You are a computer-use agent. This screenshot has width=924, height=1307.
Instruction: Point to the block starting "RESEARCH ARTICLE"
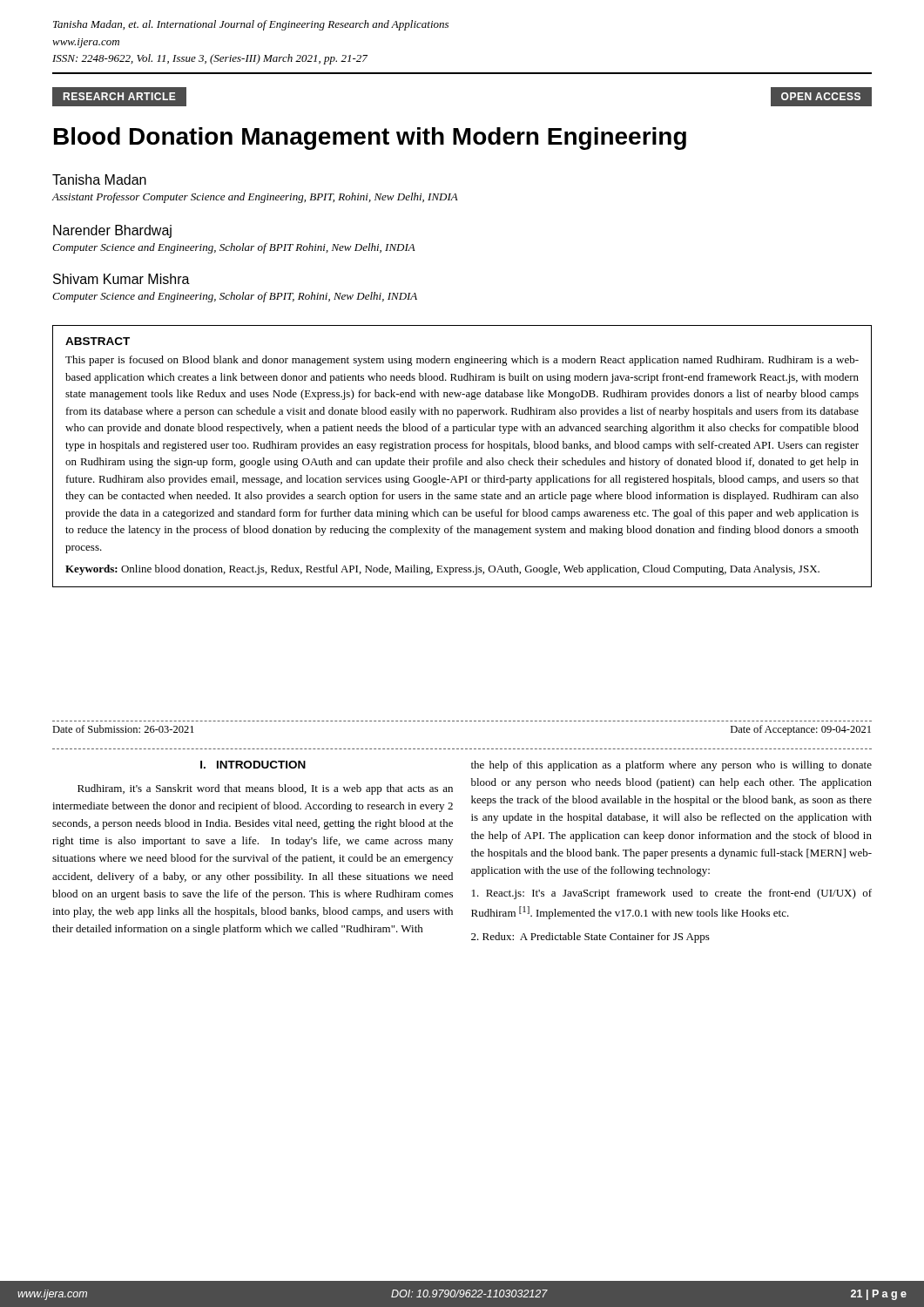coord(119,97)
